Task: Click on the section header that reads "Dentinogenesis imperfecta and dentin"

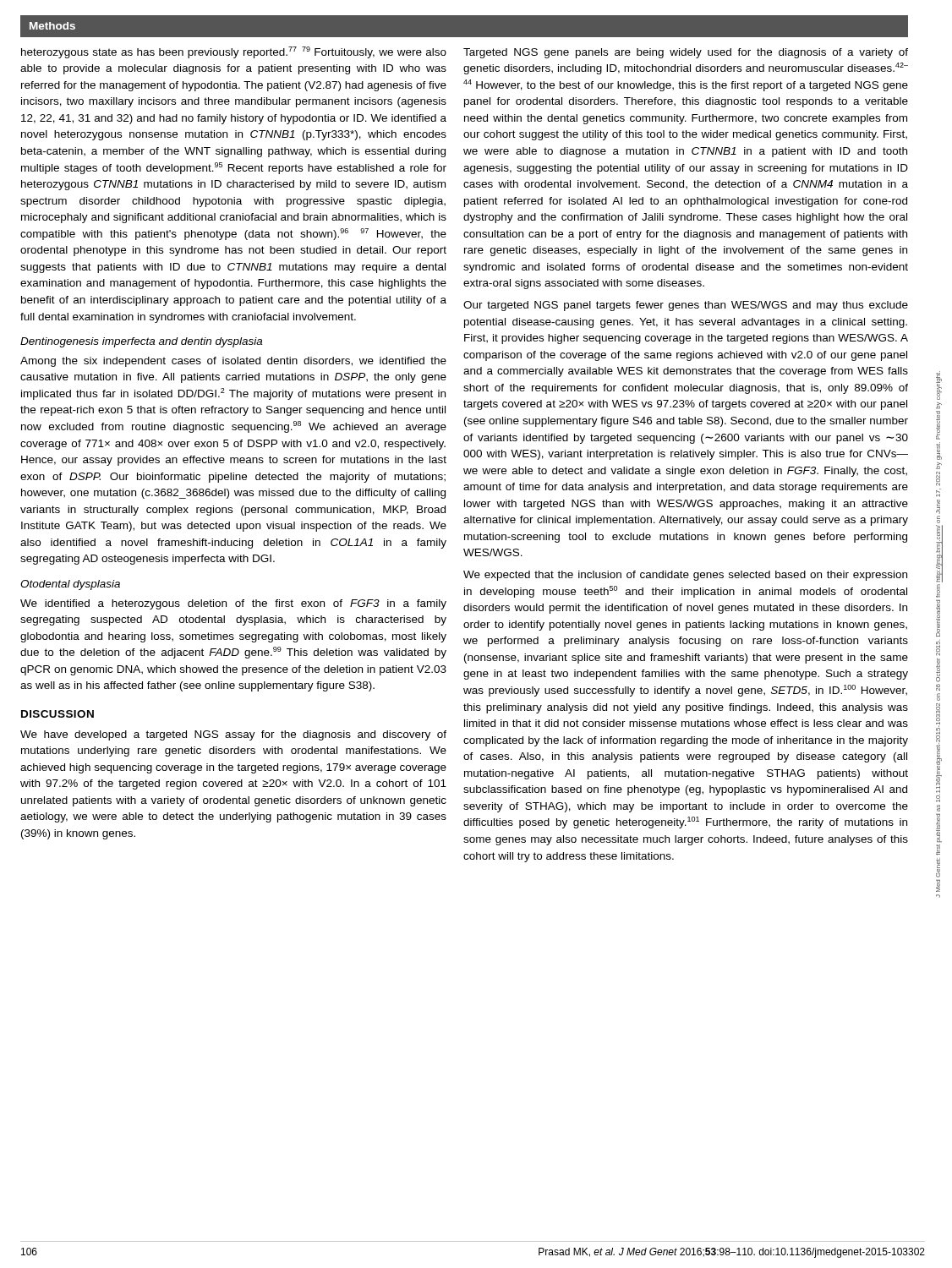Action: click(x=141, y=341)
